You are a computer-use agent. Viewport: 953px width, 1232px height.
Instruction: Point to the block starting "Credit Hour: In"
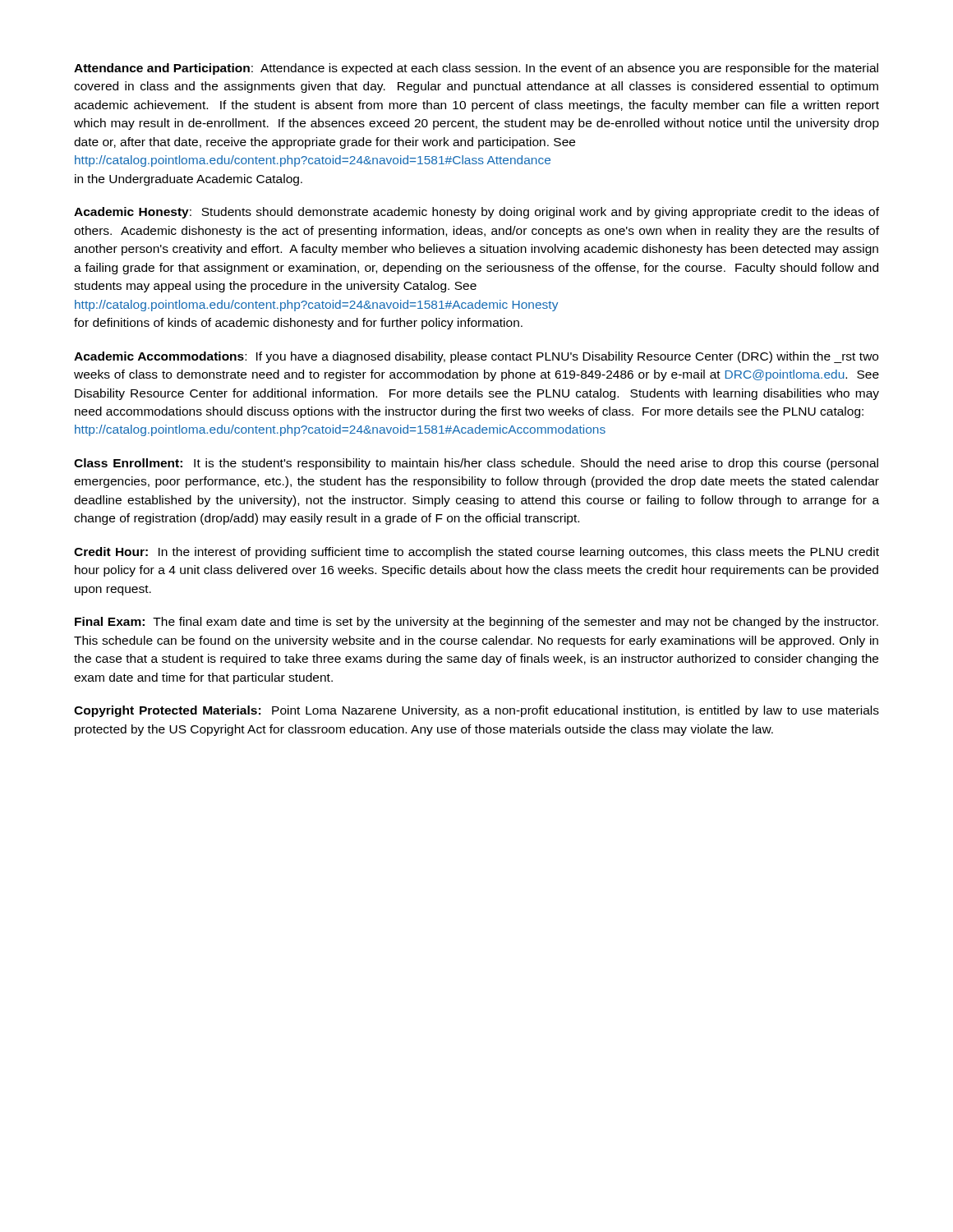pyautogui.click(x=476, y=570)
